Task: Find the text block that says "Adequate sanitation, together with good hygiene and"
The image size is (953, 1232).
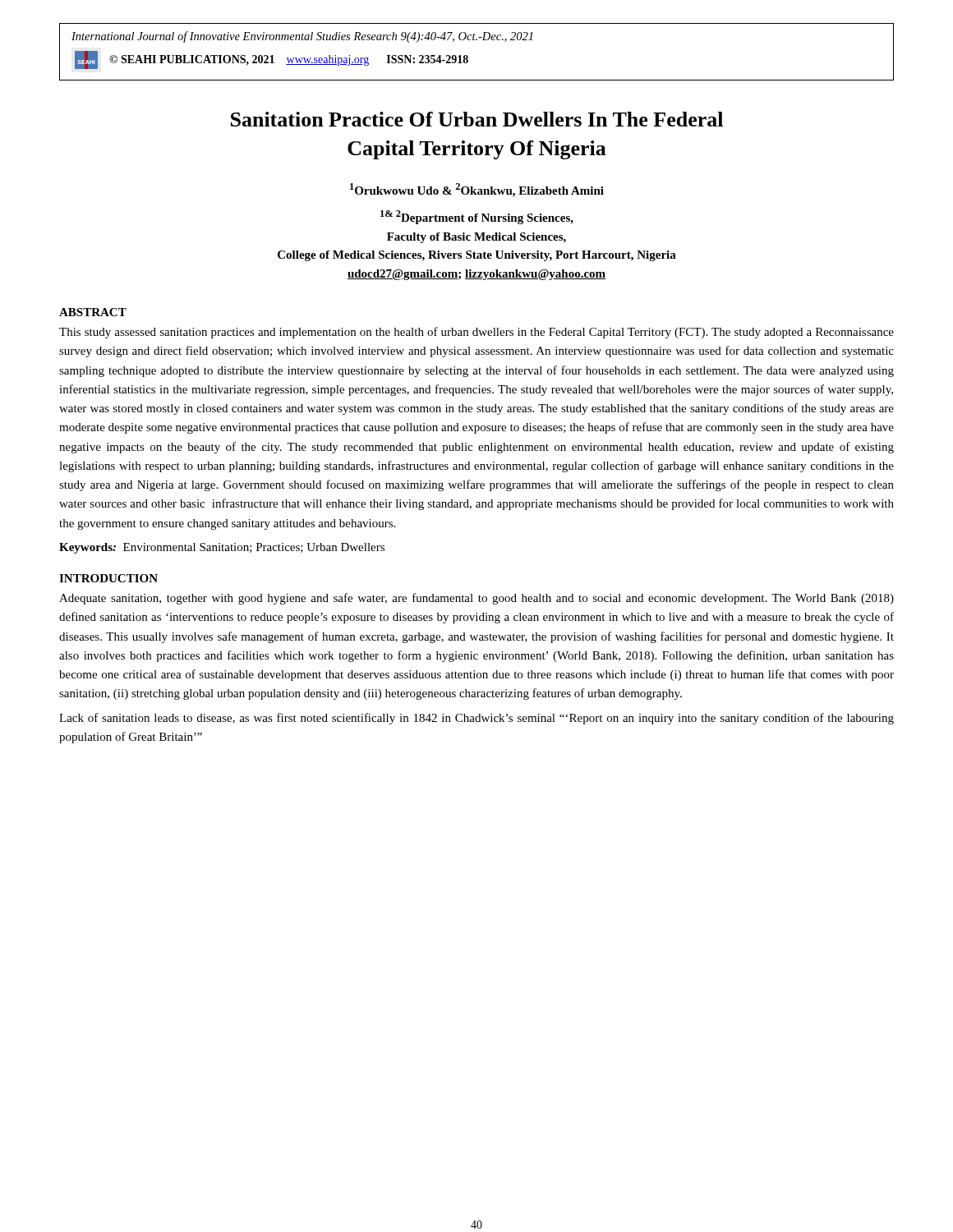Action: tap(476, 646)
